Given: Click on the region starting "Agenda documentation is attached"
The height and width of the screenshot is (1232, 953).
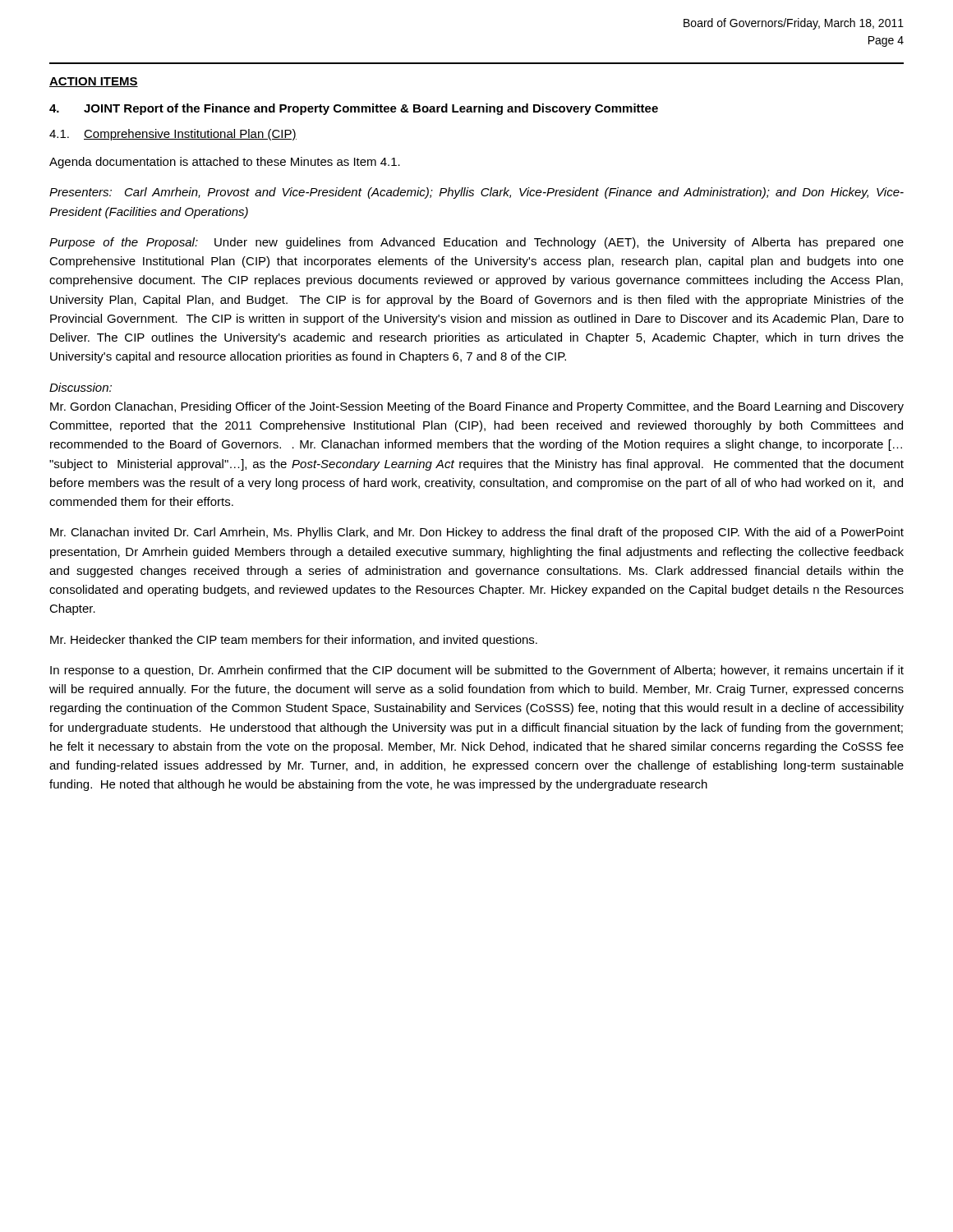Looking at the screenshot, I should (225, 161).
